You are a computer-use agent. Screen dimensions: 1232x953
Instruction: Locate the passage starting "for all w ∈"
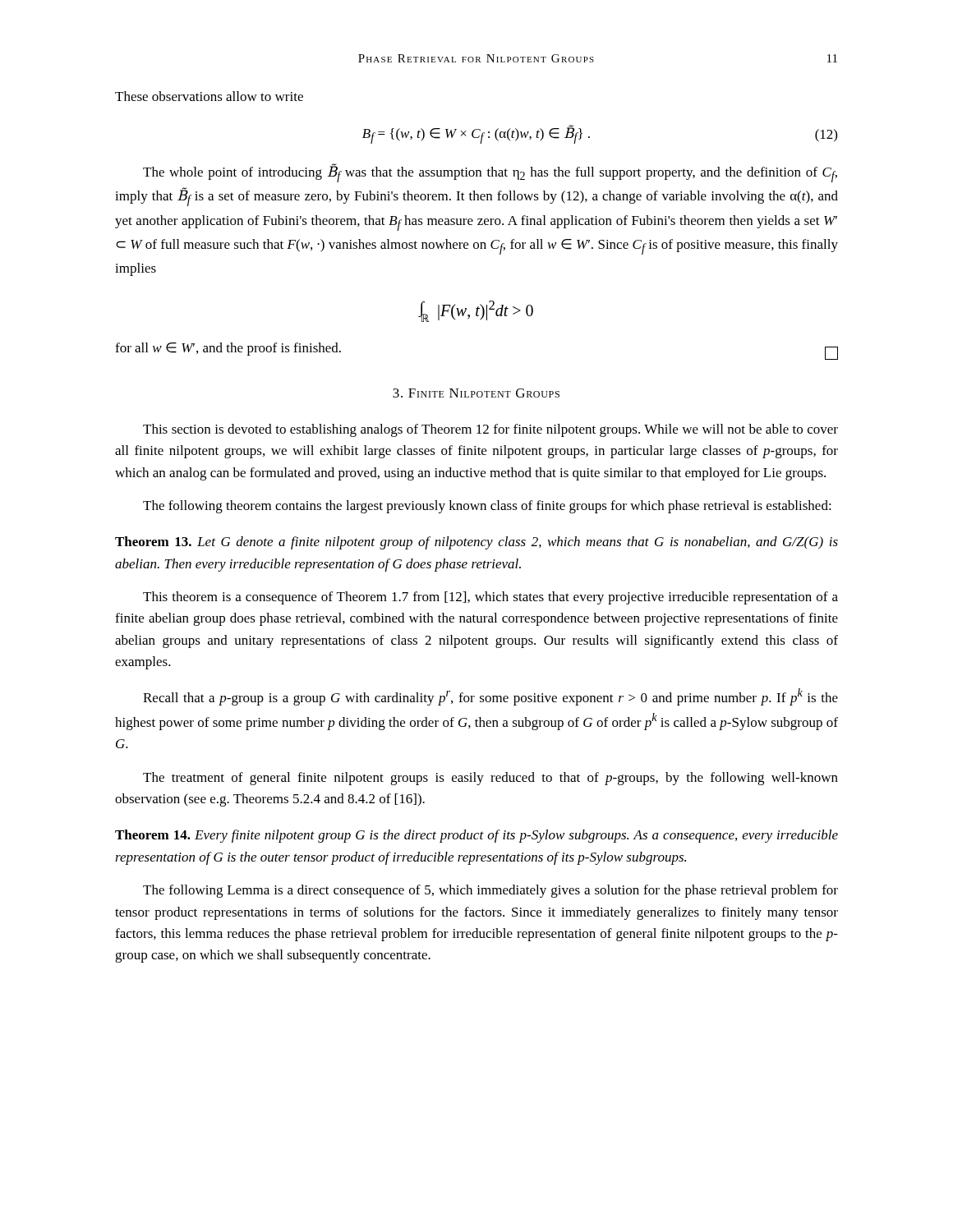coord(231,351)
